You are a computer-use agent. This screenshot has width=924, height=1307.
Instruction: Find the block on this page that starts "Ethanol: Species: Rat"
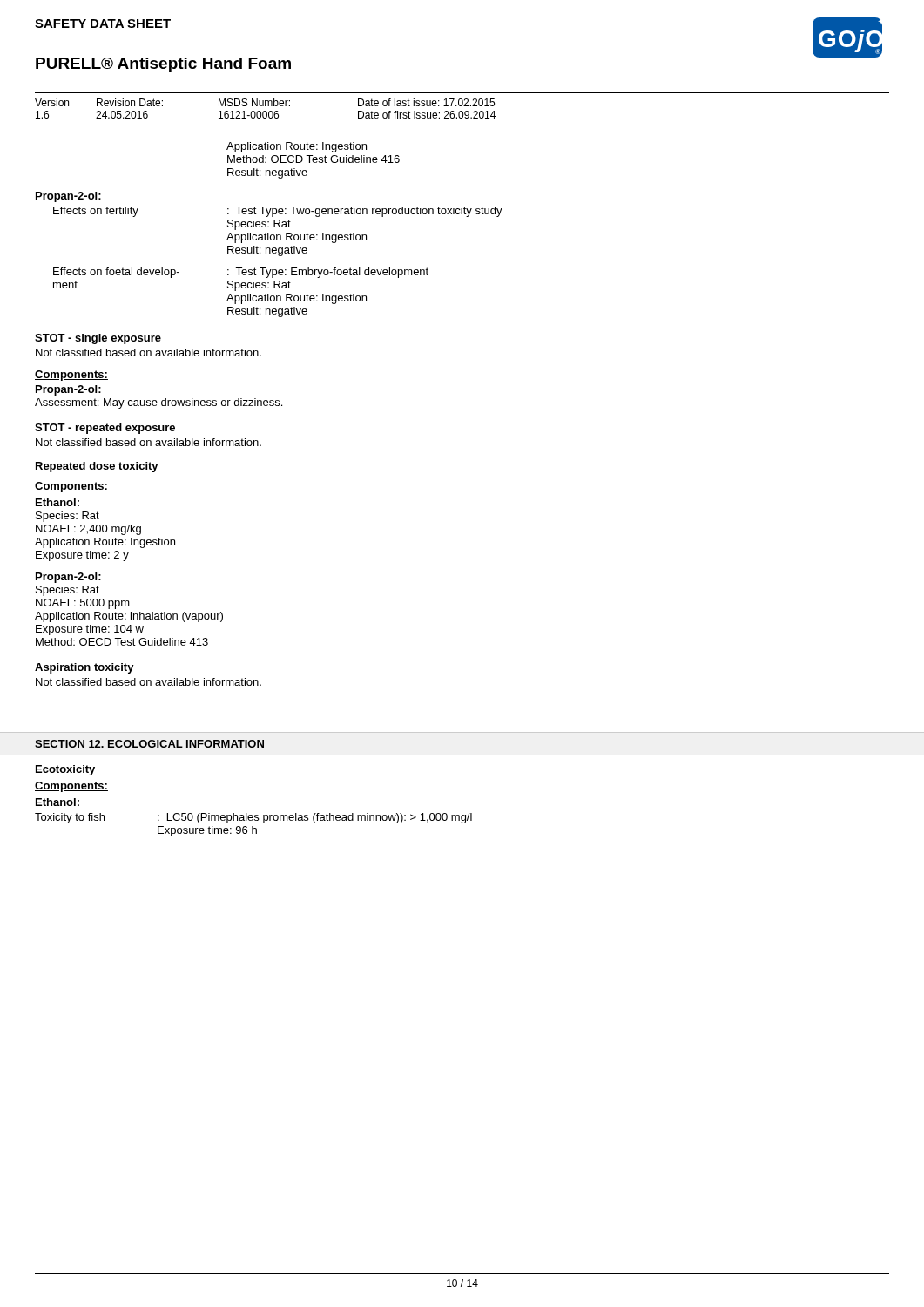click(105, 528)
